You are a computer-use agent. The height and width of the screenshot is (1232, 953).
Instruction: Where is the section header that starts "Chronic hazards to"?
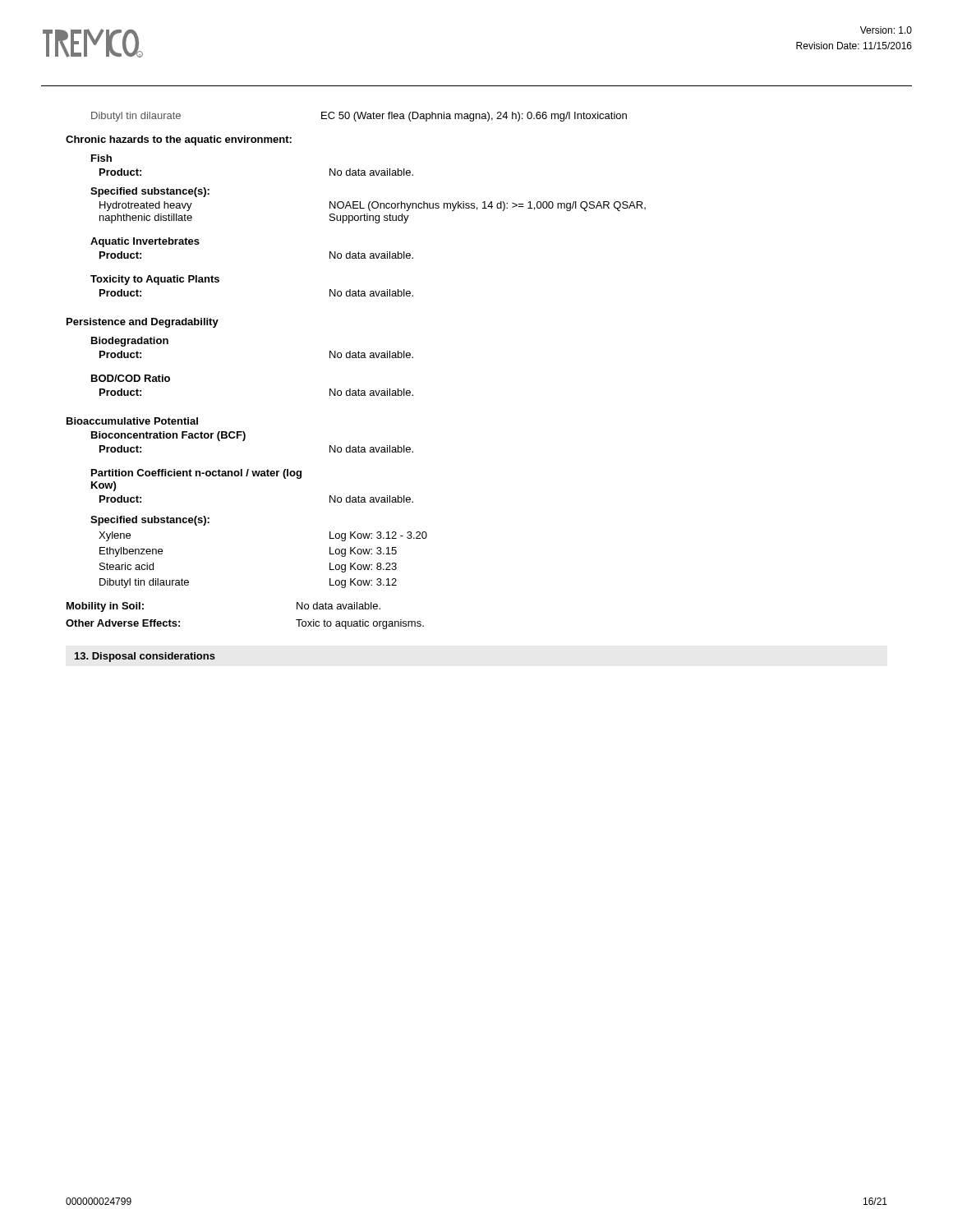(179, 139)
